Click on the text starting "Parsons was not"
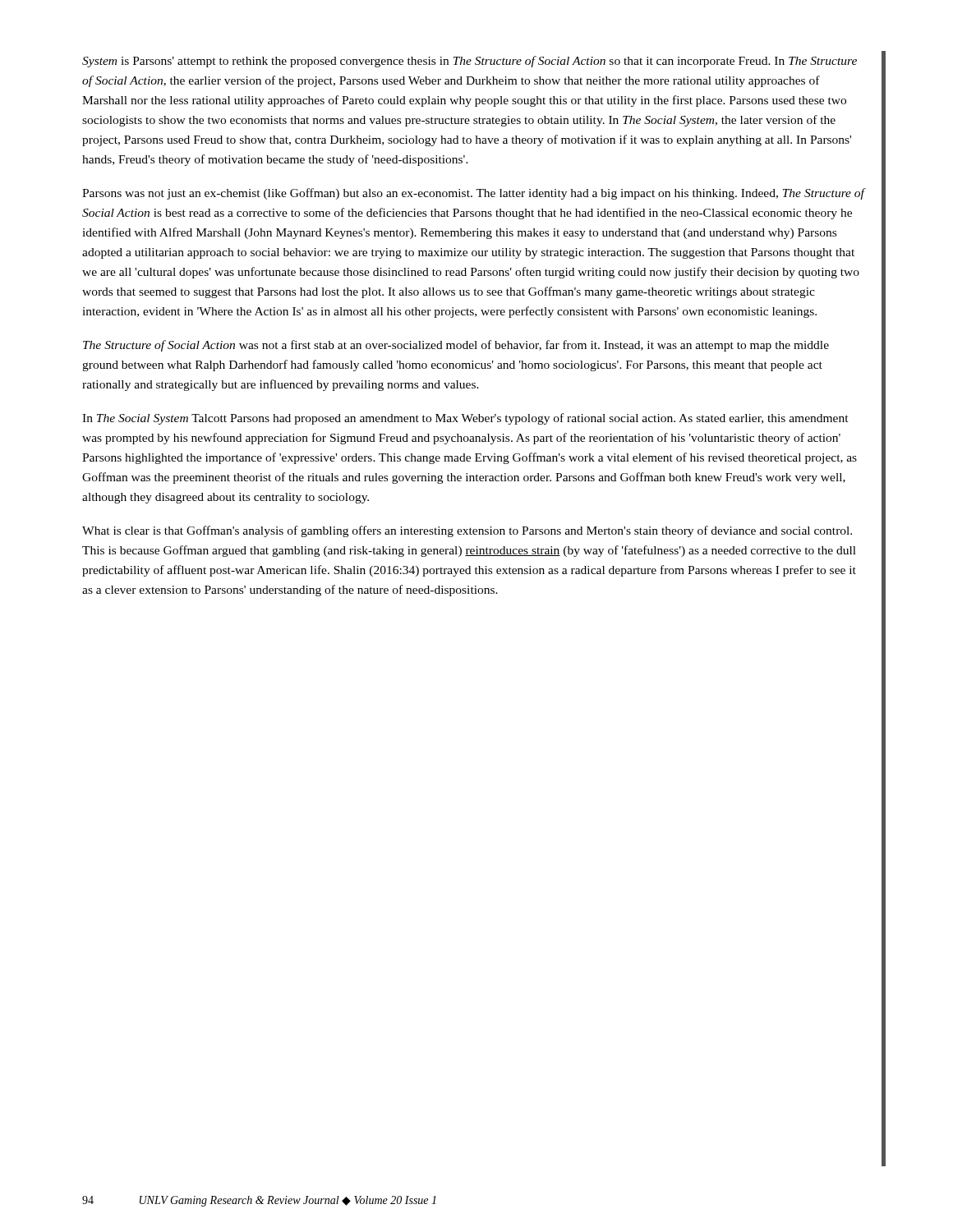Image resolution: width=953 pixels, height=1232 pixels. [x=473, y=252]
